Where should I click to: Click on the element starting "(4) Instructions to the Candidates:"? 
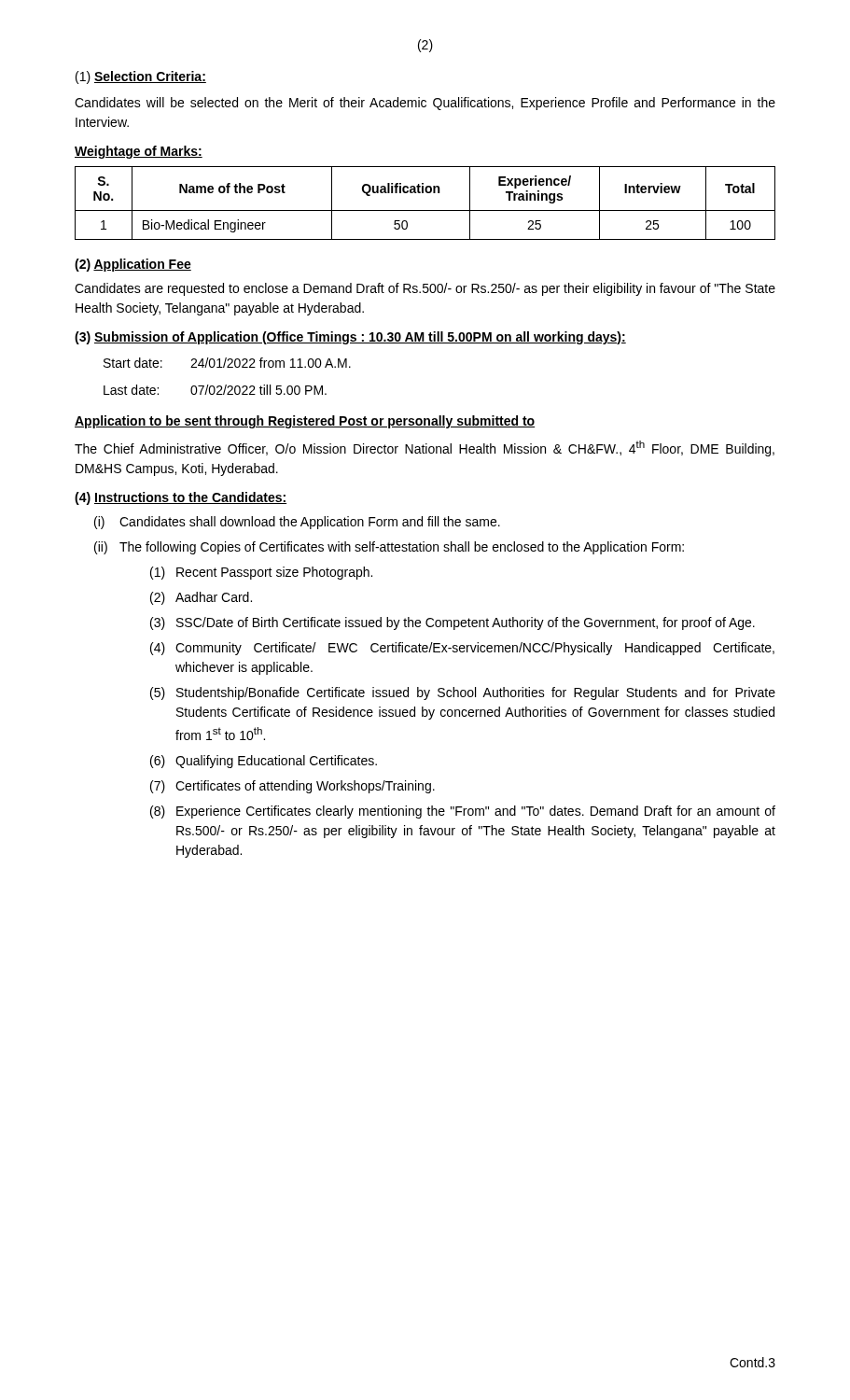pyautogui.click(x=181, y=497)
